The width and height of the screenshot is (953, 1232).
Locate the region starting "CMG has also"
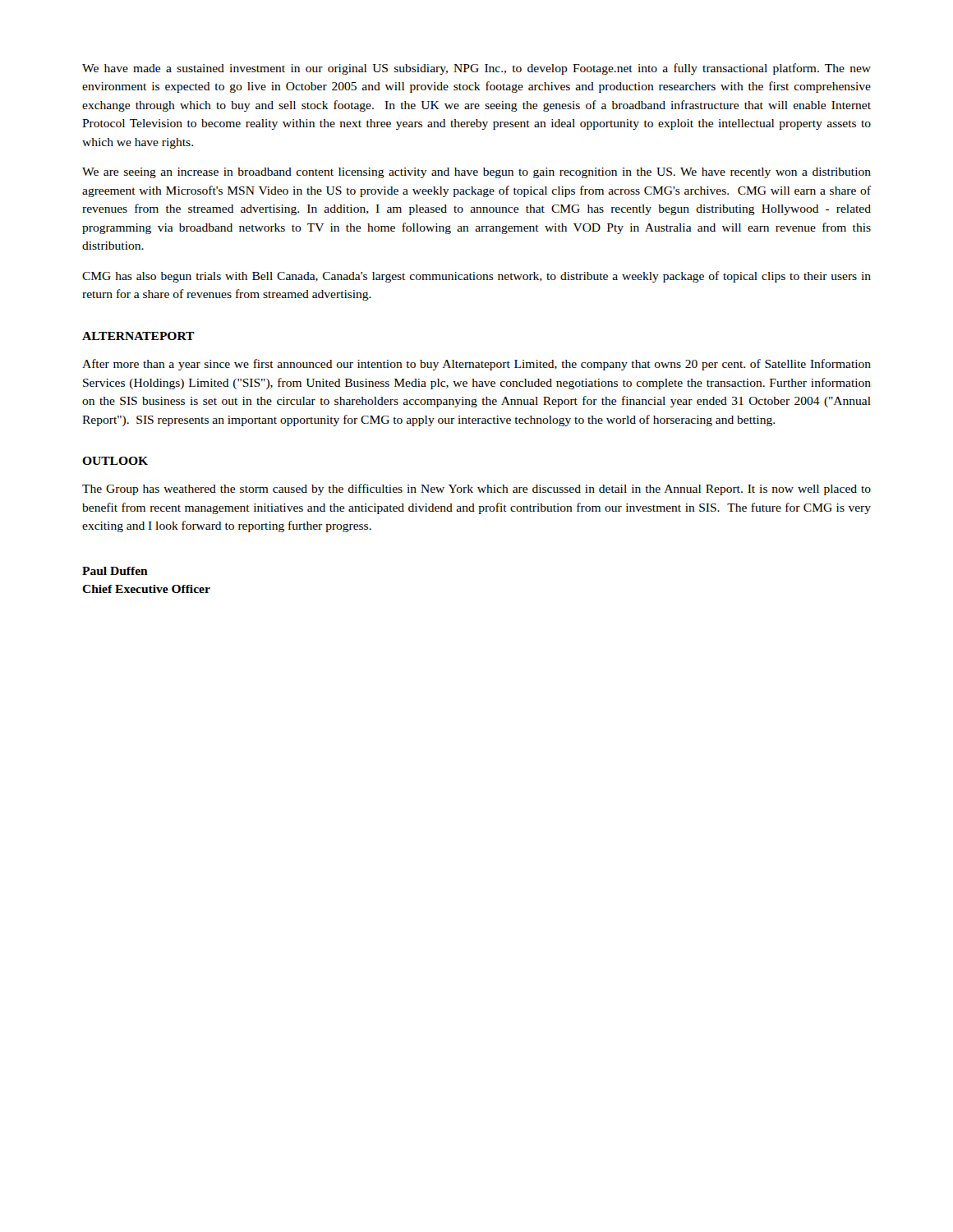click(476, 285)
